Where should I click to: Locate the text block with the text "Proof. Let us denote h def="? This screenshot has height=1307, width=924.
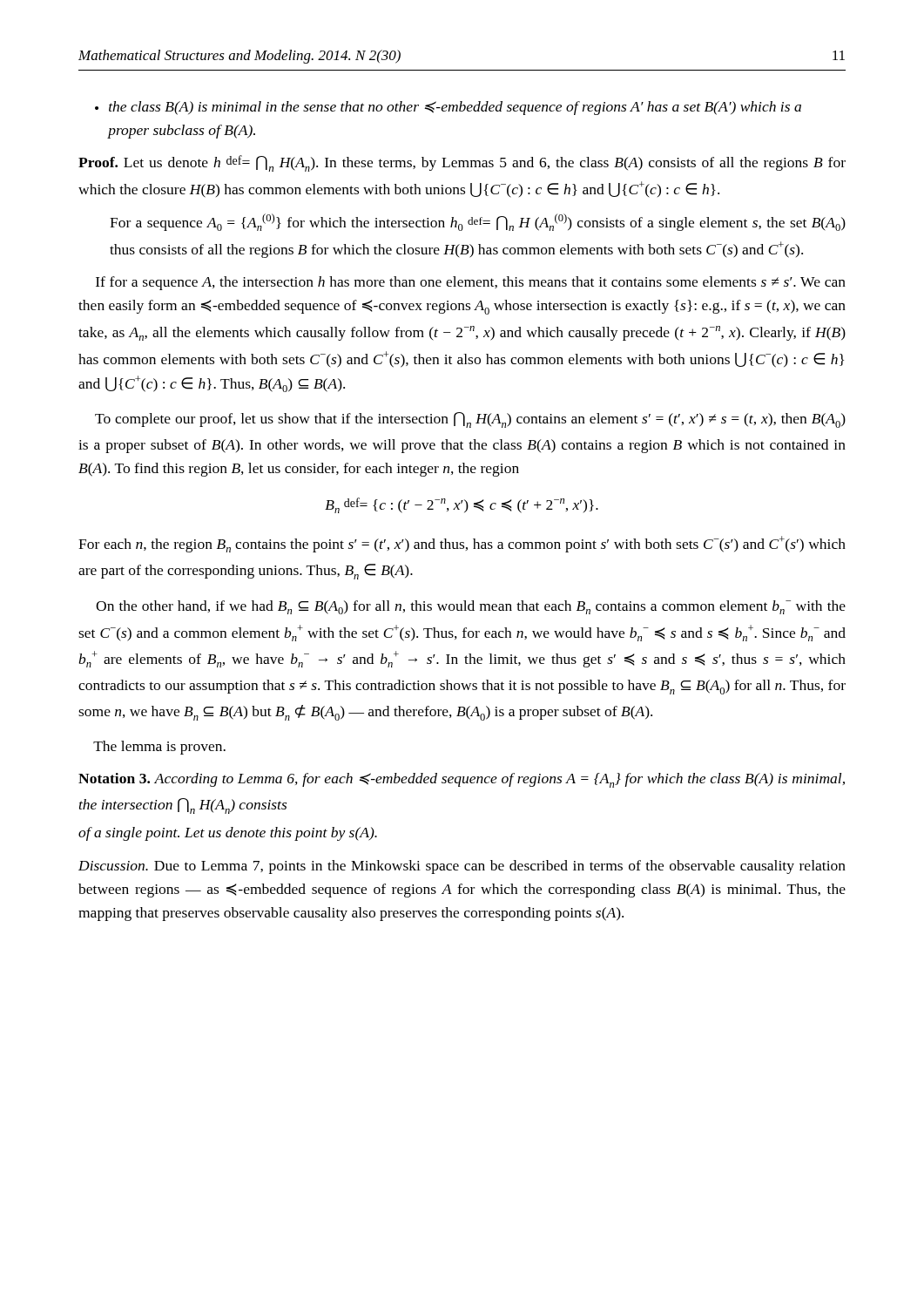[x=462, y=174]
